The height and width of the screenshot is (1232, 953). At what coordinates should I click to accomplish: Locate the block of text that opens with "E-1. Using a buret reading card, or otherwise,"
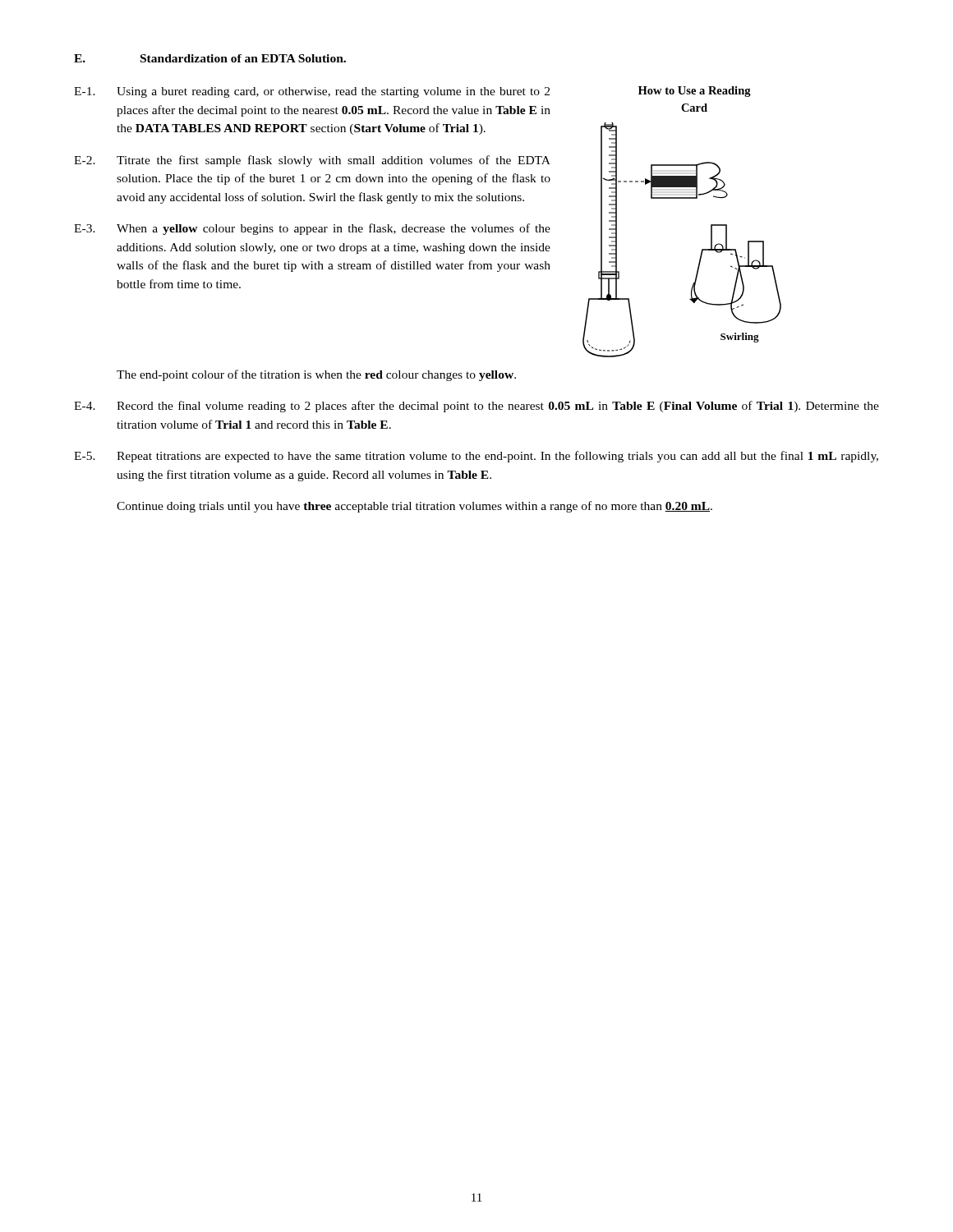point(312,110)
